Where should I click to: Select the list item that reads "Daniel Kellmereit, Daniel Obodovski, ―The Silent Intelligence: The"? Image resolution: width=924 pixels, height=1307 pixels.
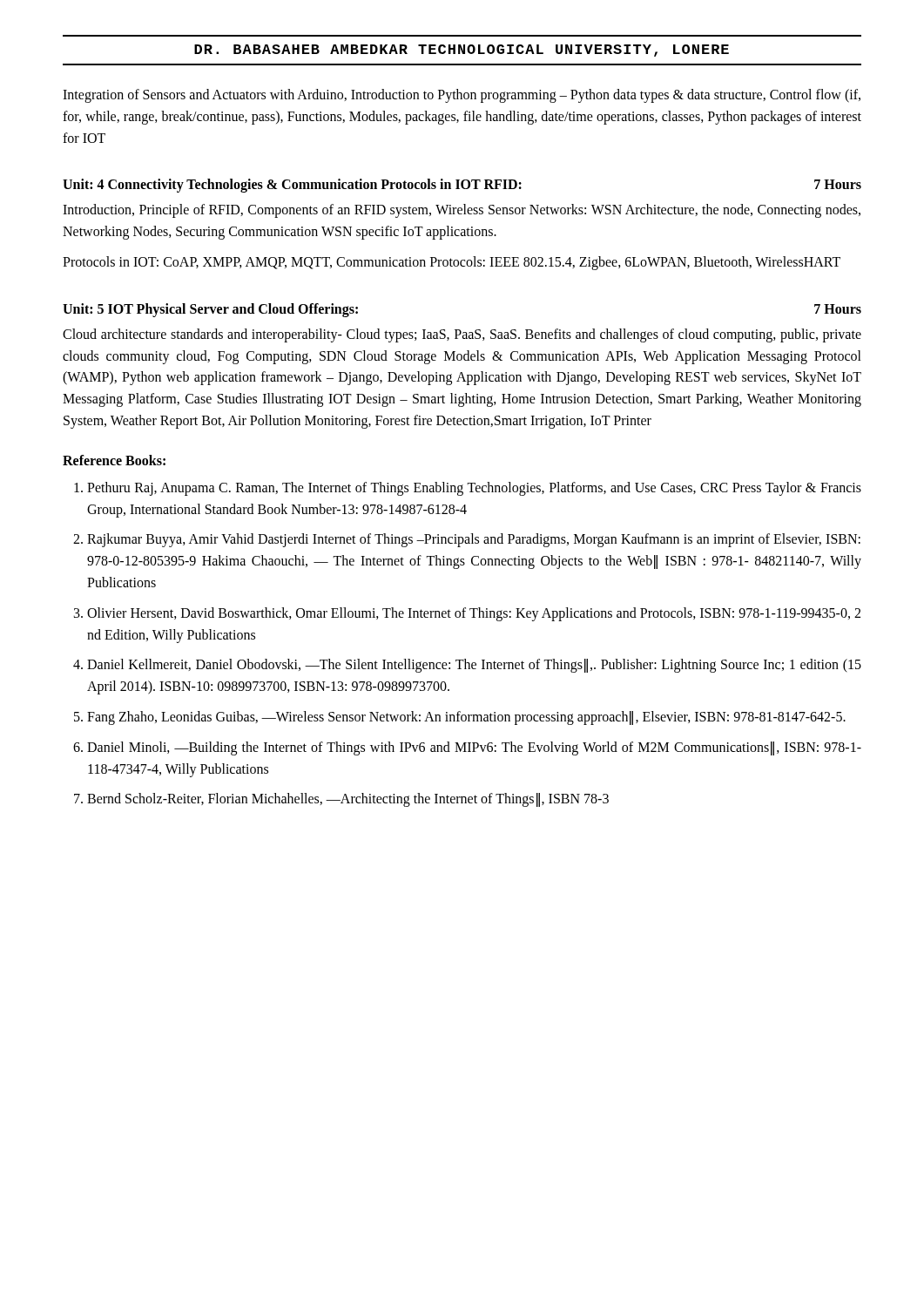[474, 676]
